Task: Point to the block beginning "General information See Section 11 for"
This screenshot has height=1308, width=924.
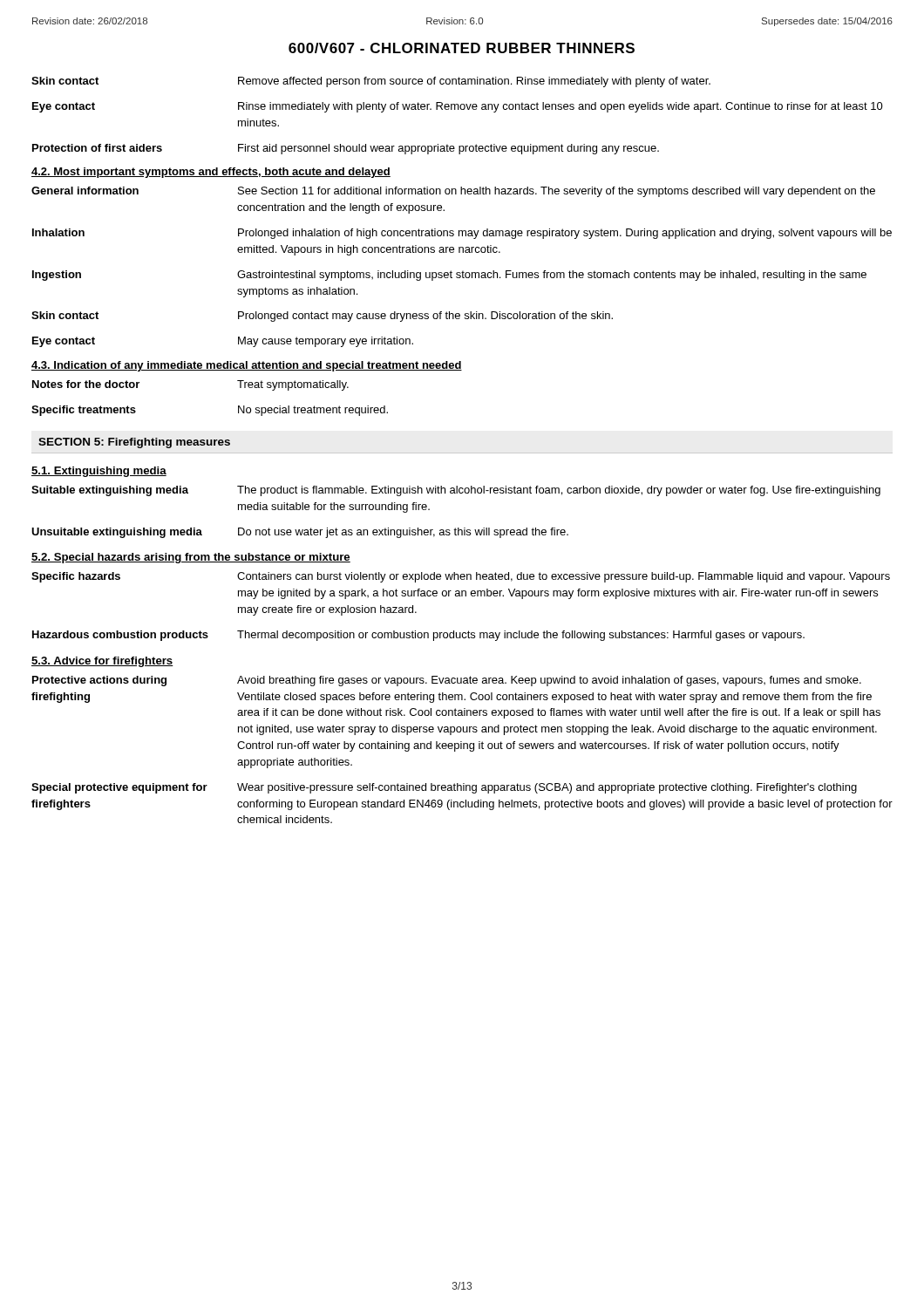Action: click(x=462, y=200)
